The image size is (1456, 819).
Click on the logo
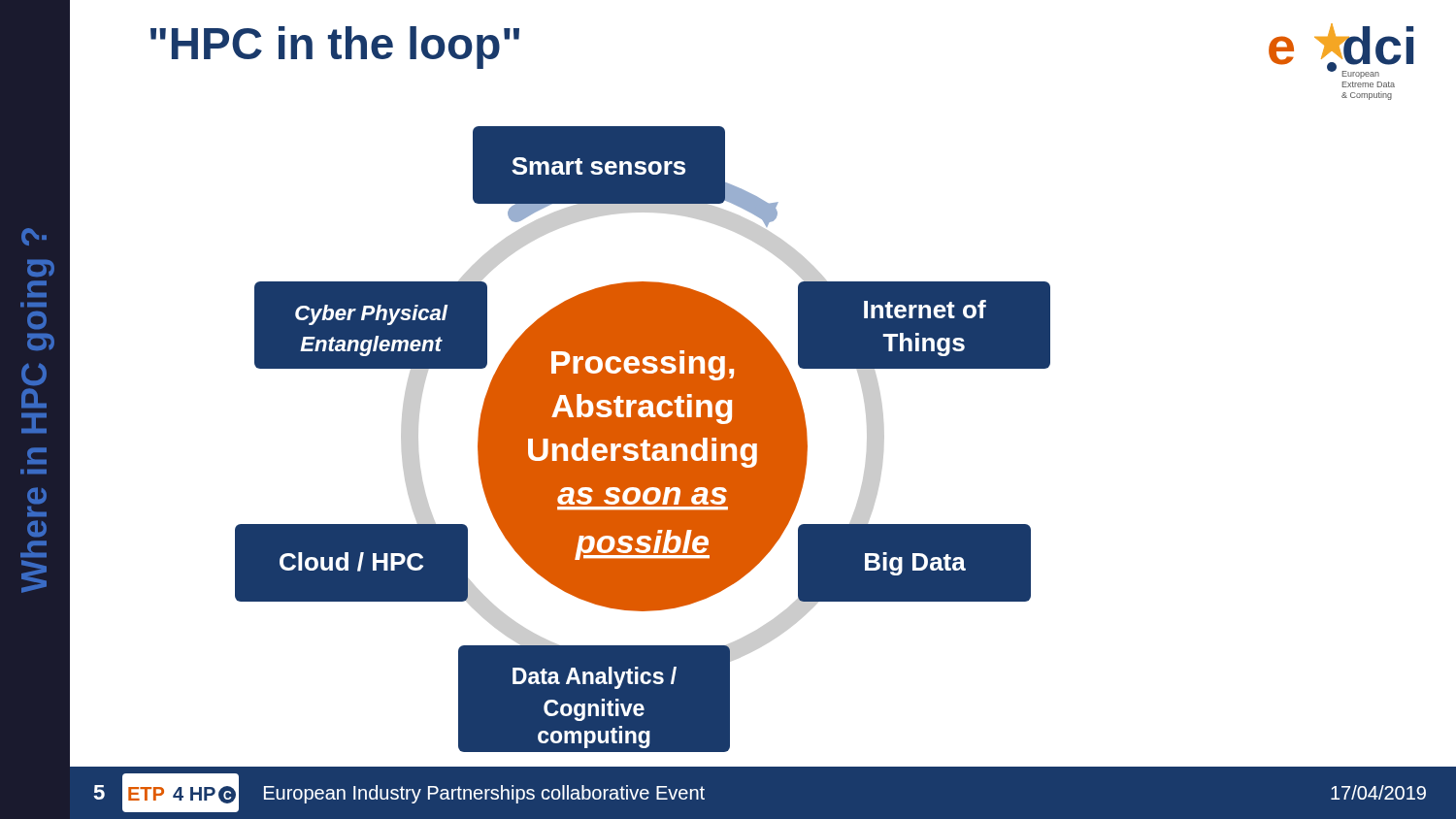pyautogui.click(x=1344, y=57)
